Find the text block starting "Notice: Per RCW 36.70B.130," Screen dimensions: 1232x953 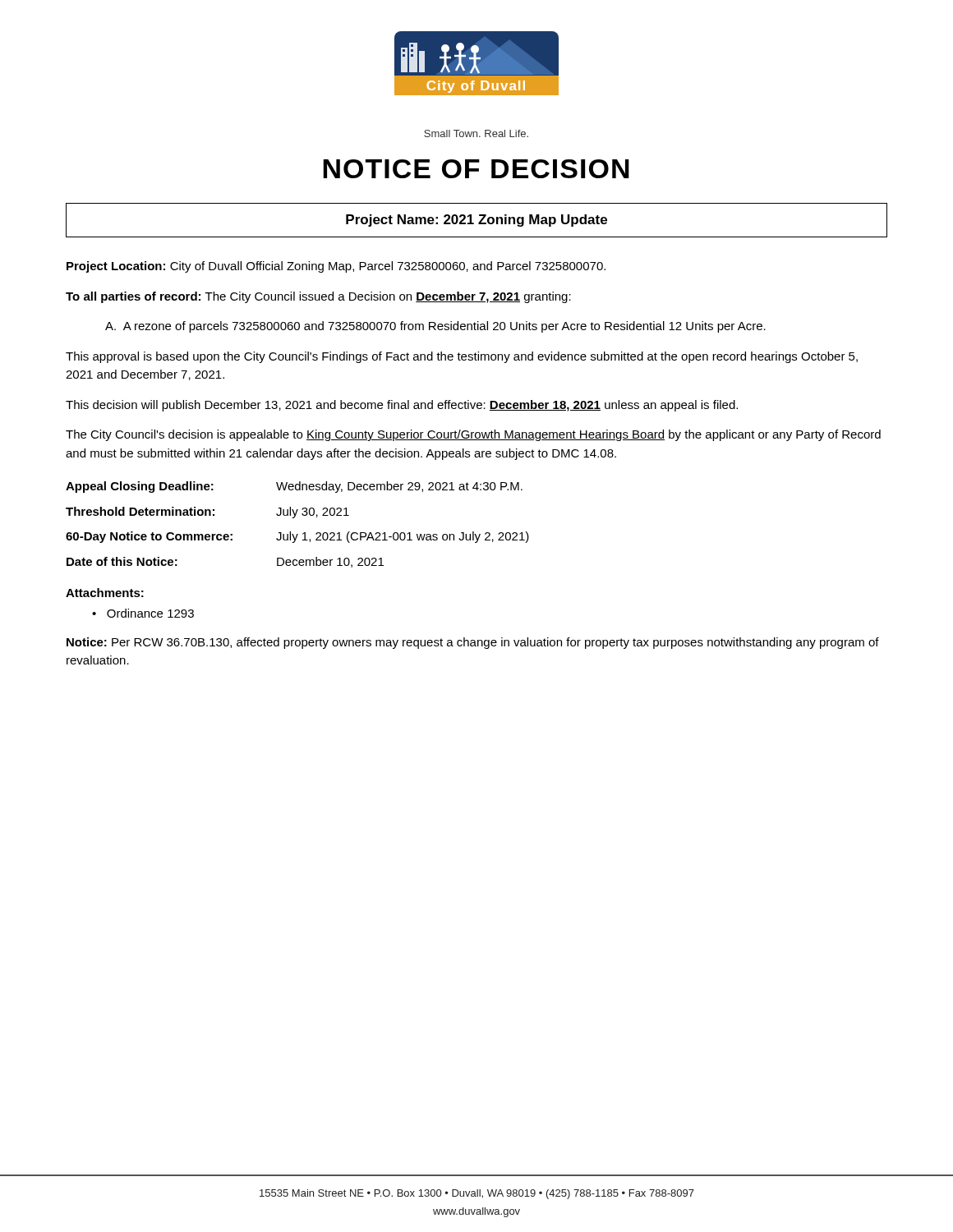pos(472,651)
